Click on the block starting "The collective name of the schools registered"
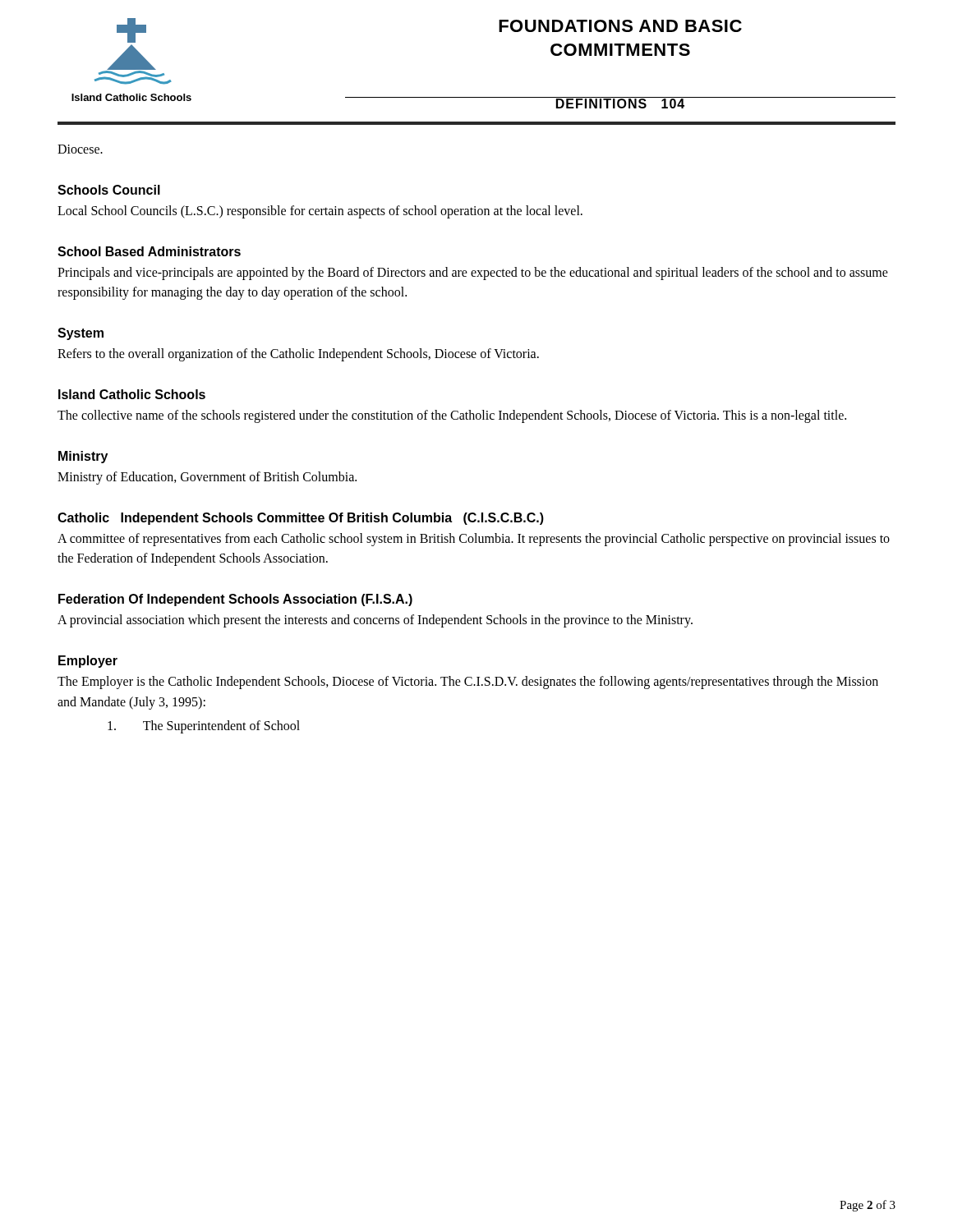The width and height of the screenshot is (953, 1232). [452, 415]
